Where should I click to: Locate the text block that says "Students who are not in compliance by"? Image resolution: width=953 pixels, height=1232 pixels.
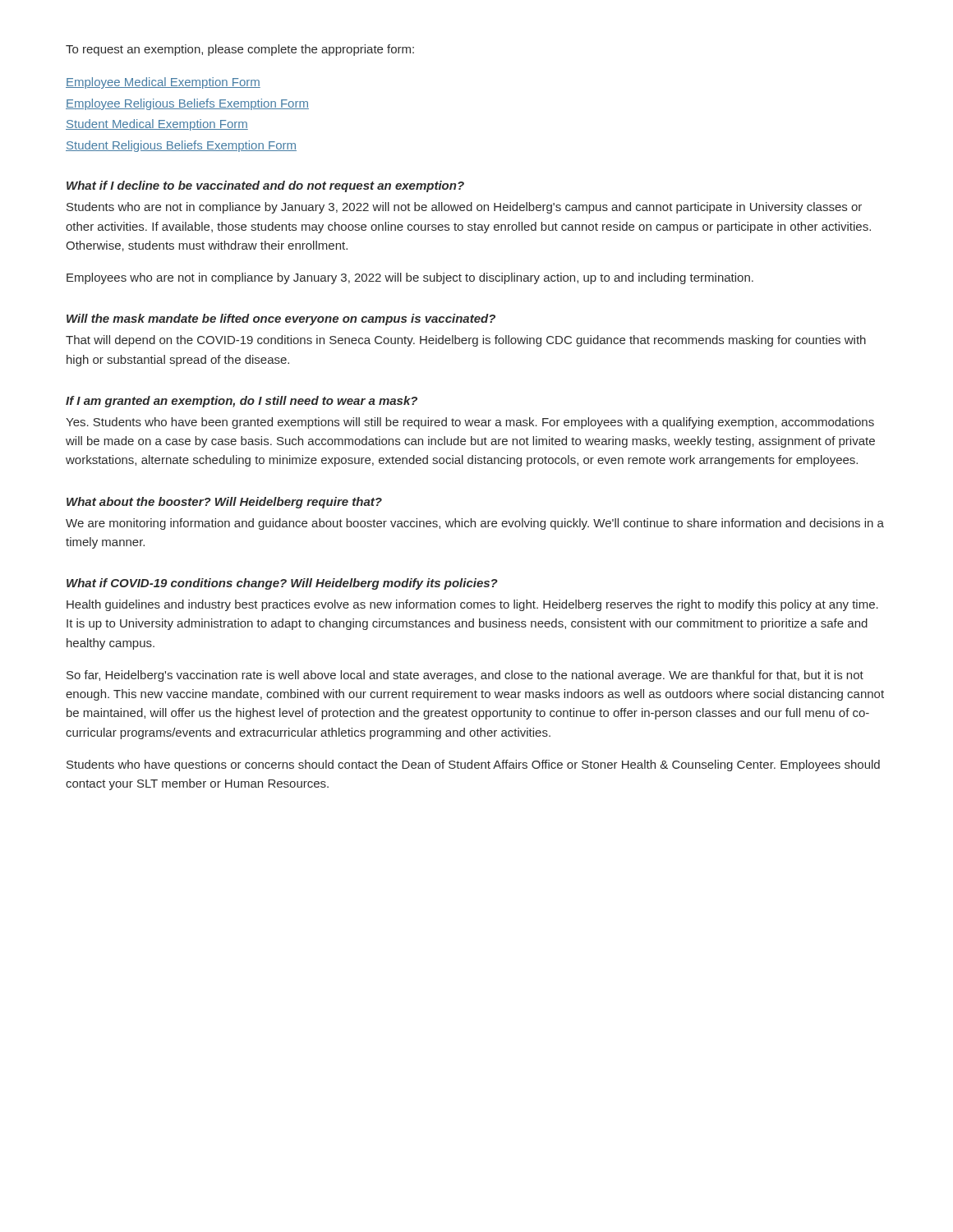click(469, 226)
